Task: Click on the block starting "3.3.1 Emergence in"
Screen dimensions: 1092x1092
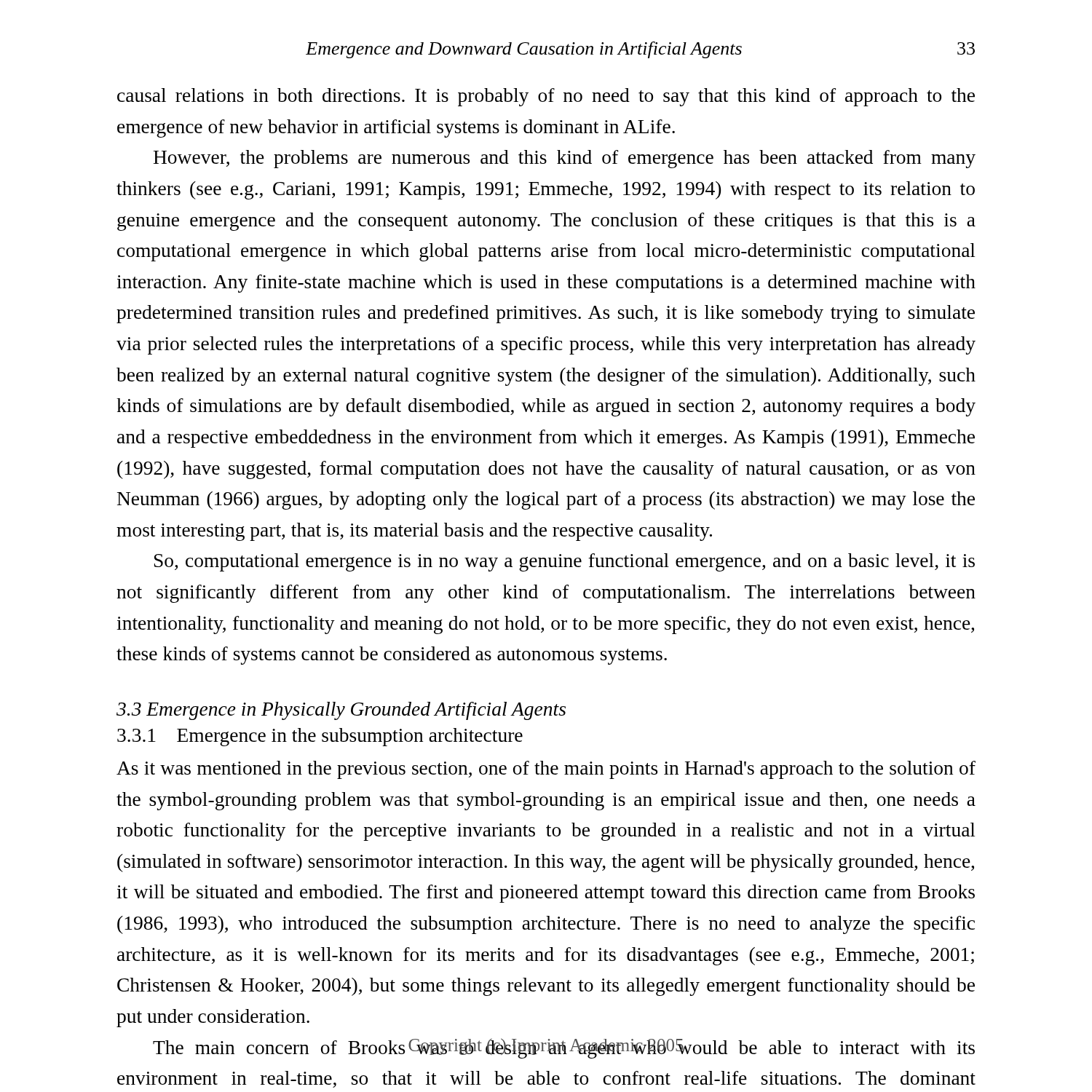Action: tap(320, 735)
